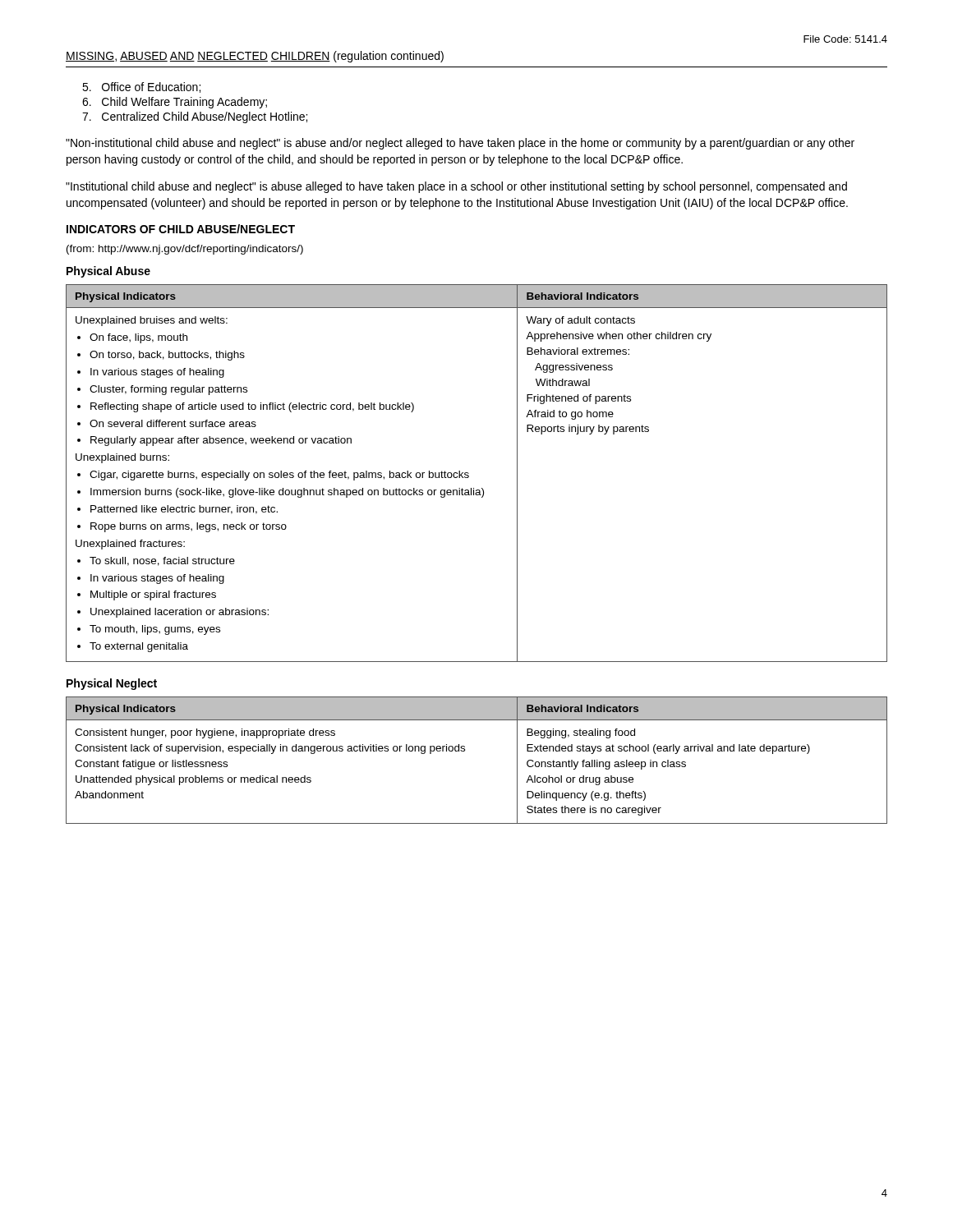Click on the text block starting "Physical Neglect"

pos(111,683)
